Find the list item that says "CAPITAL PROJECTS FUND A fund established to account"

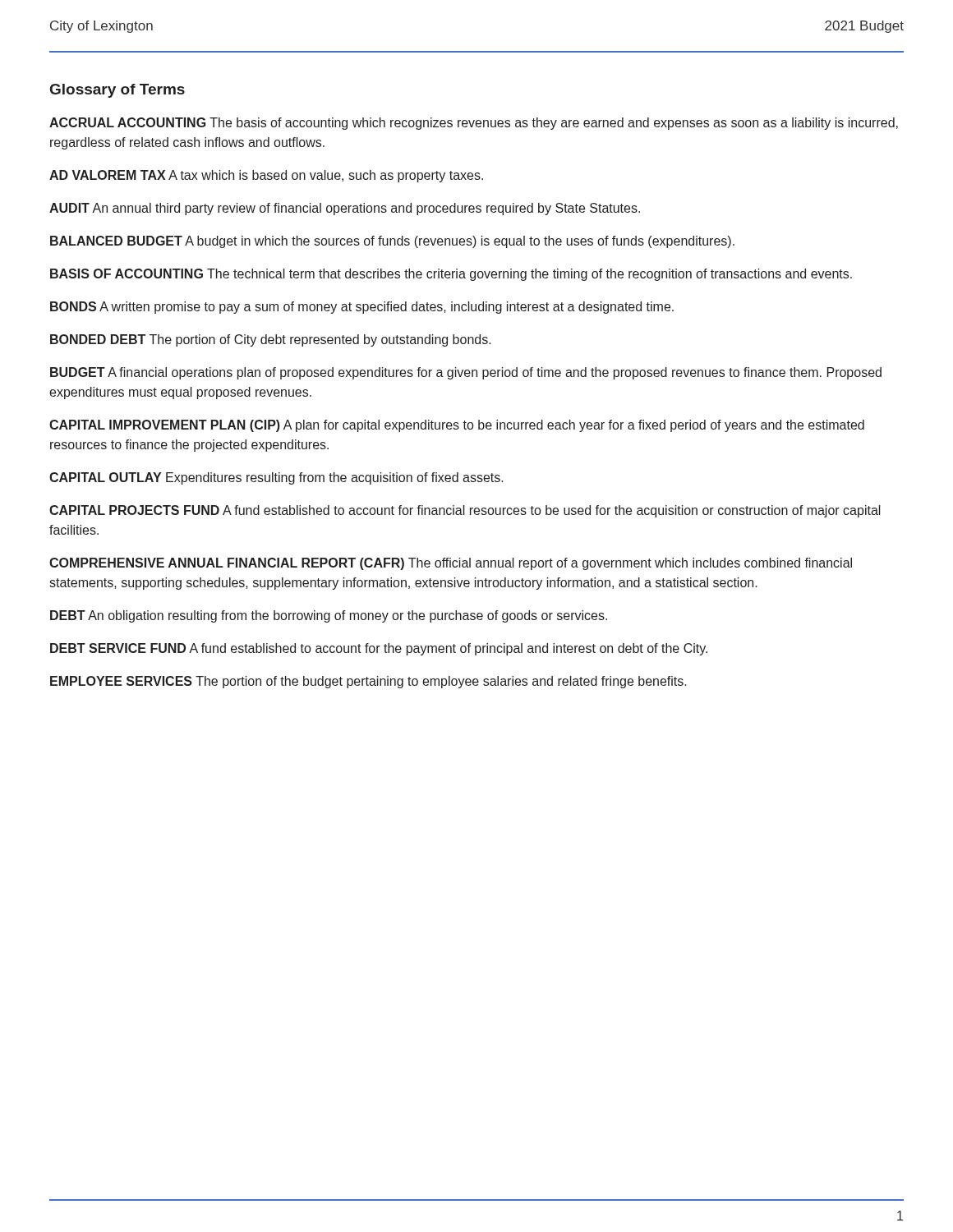pyautogui.click(x=465, y=520)
